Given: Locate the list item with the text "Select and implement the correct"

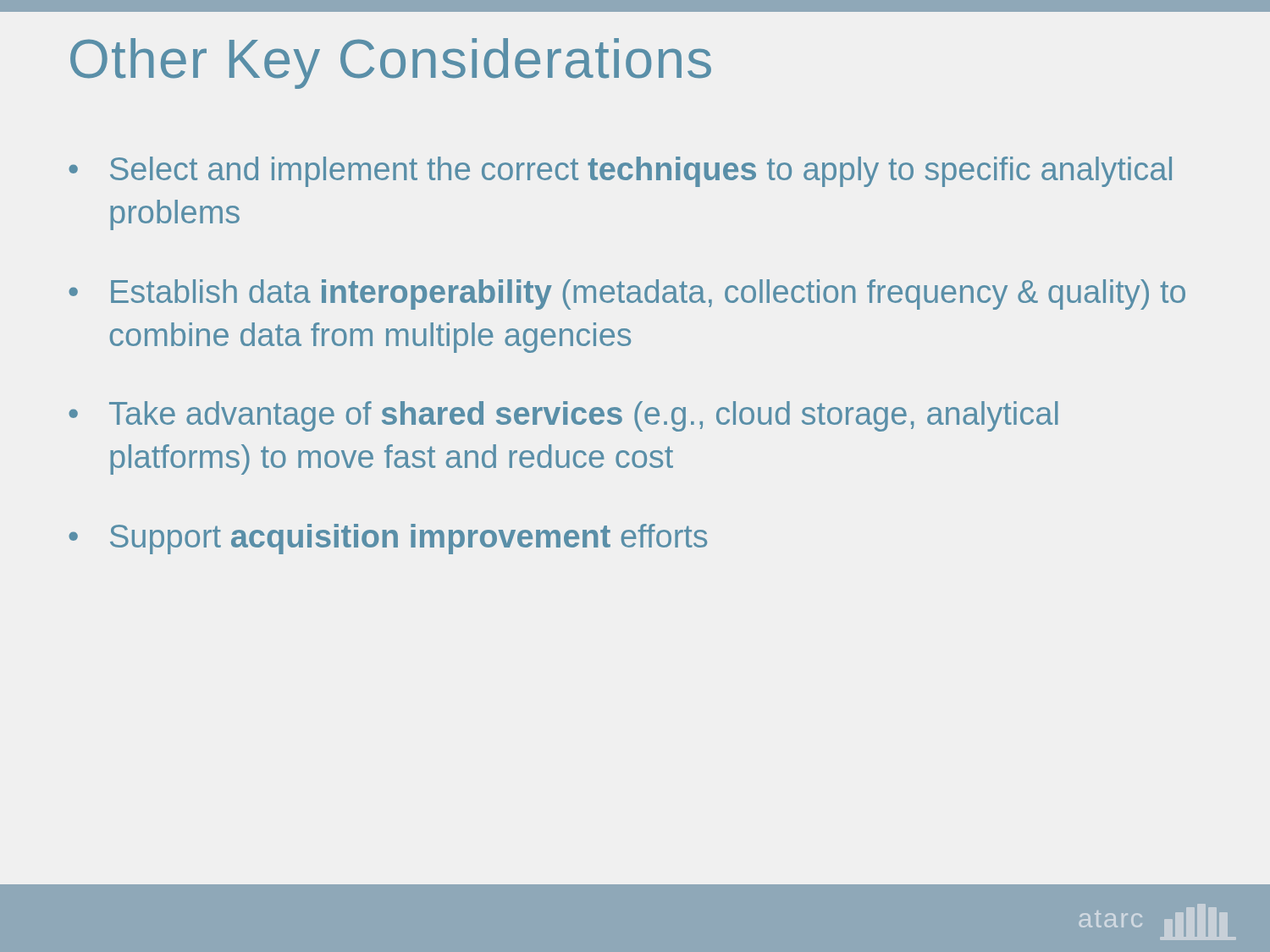Looking at the screenshot, I should pyautogui.click(x=635, y=192).
